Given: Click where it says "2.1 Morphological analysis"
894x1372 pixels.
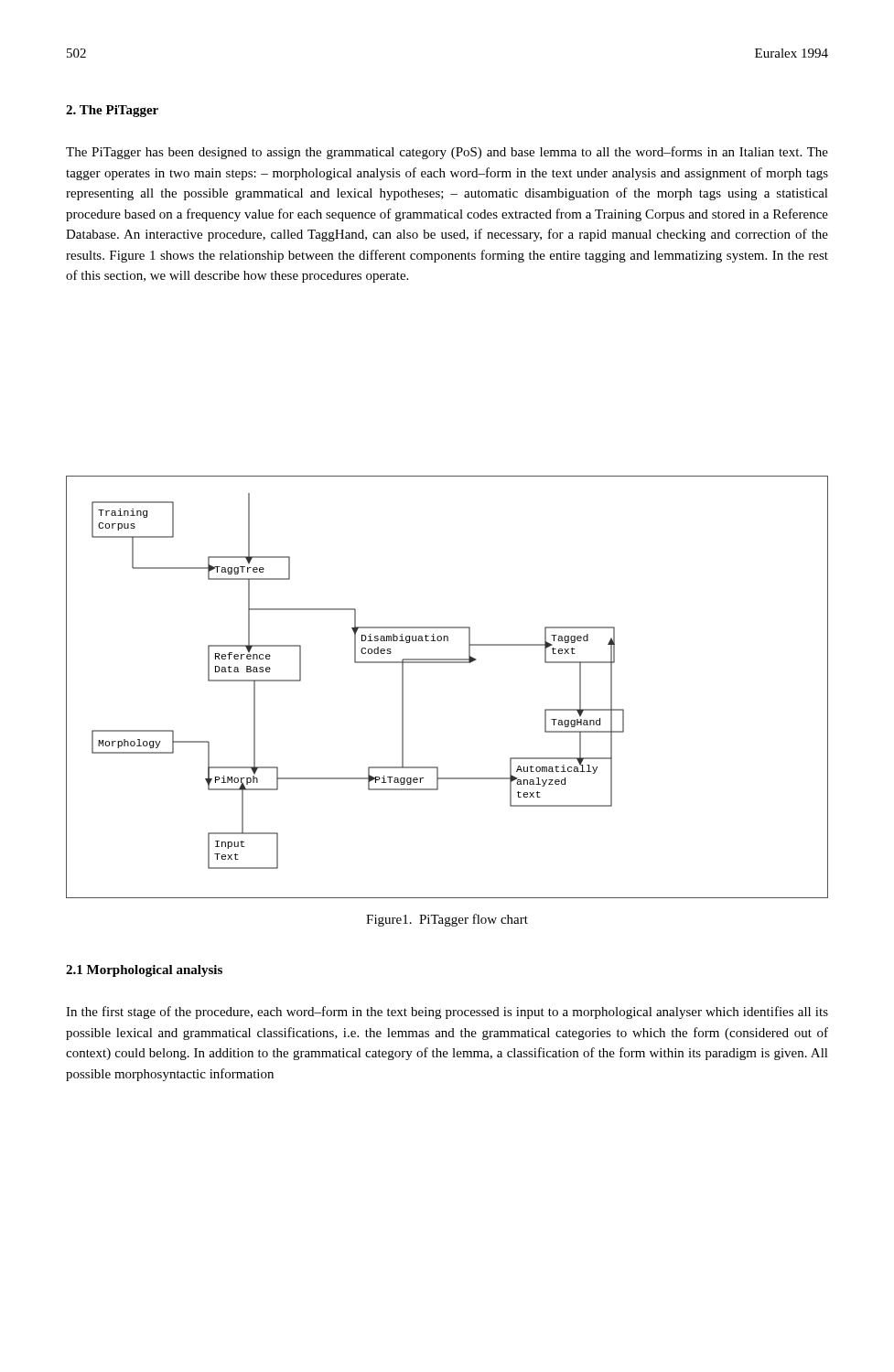Looking at the screenshot, I should pos(144,970).
